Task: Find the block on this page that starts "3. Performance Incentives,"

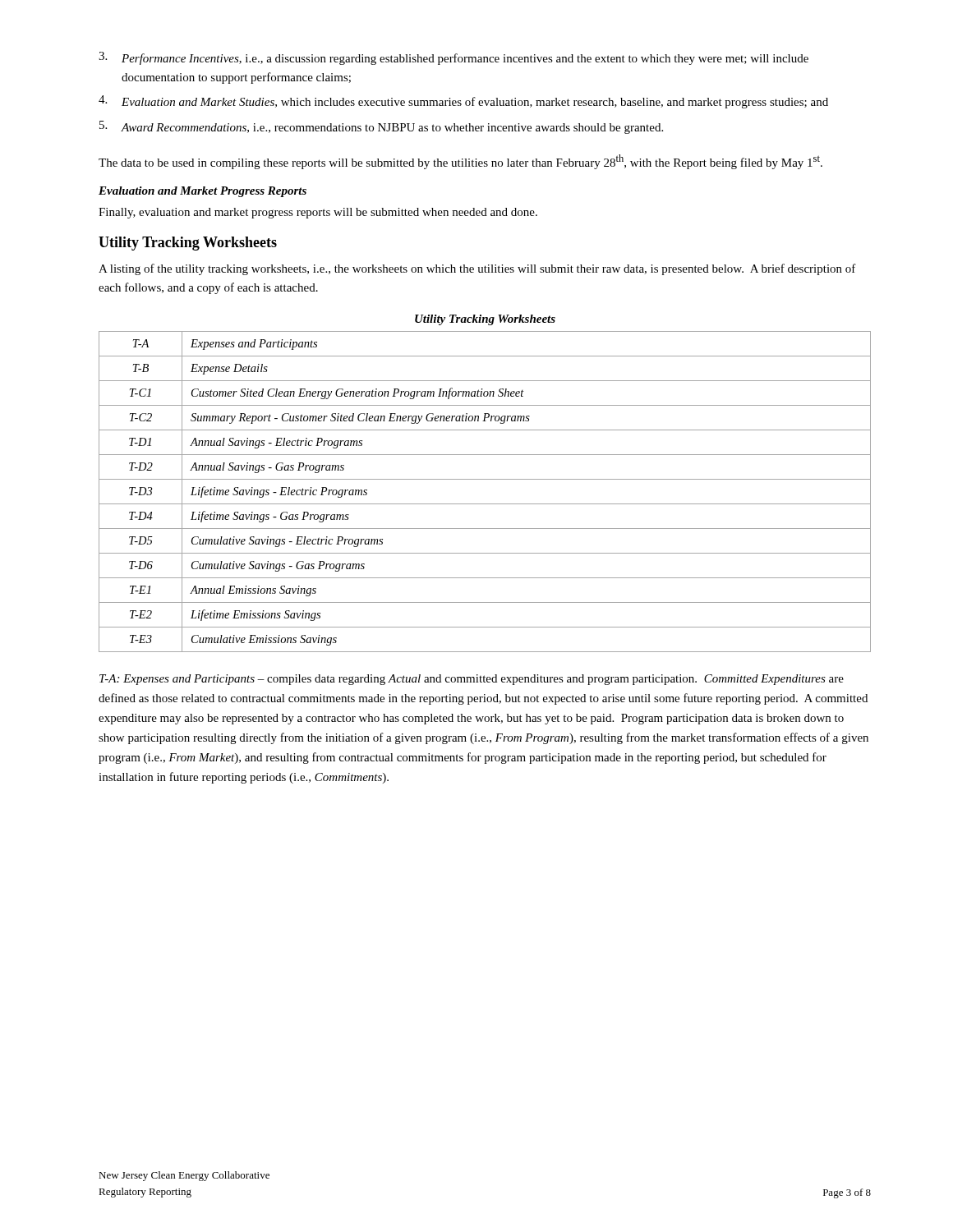Action: click(485, 68)
